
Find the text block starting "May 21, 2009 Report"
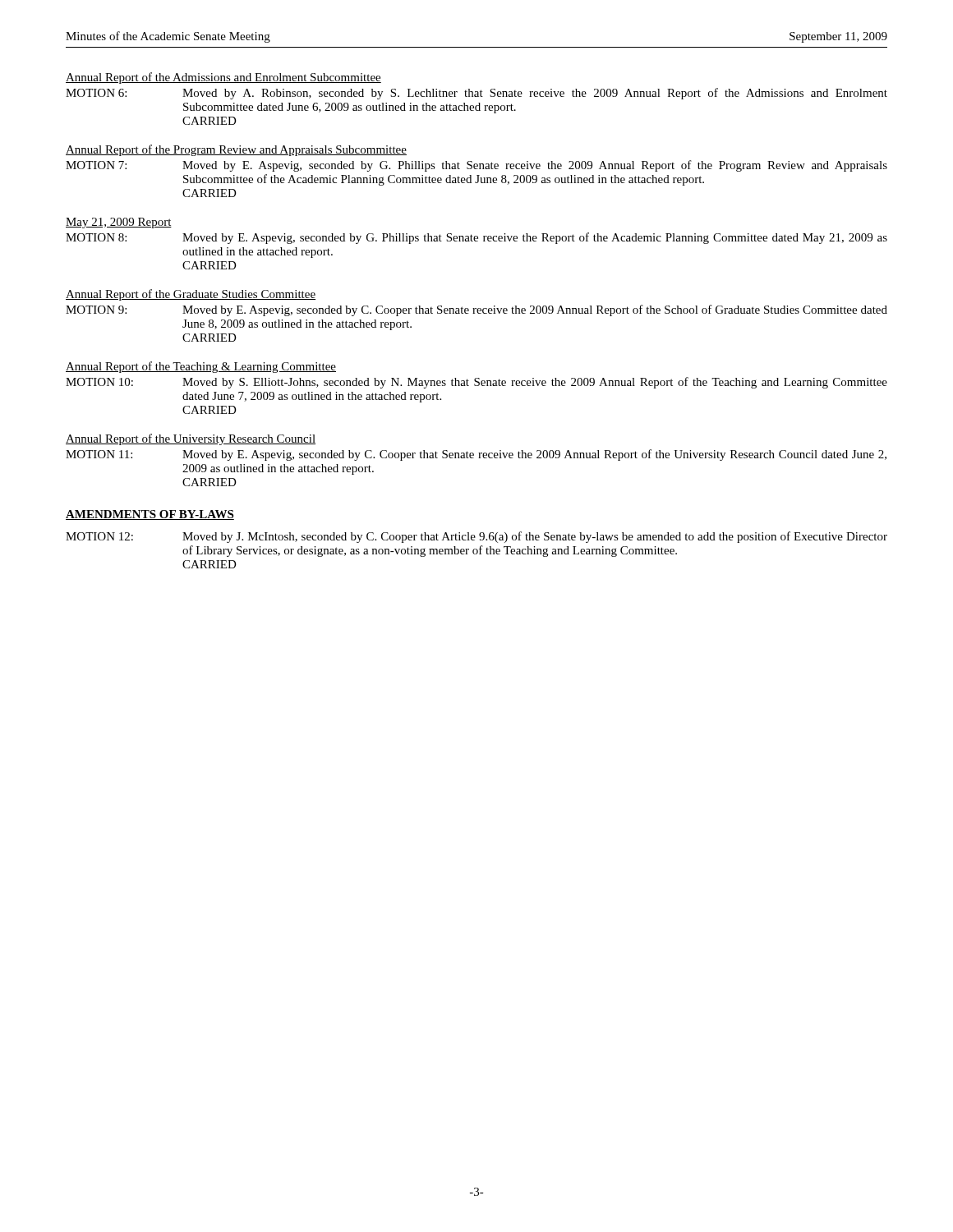(118, 222)
